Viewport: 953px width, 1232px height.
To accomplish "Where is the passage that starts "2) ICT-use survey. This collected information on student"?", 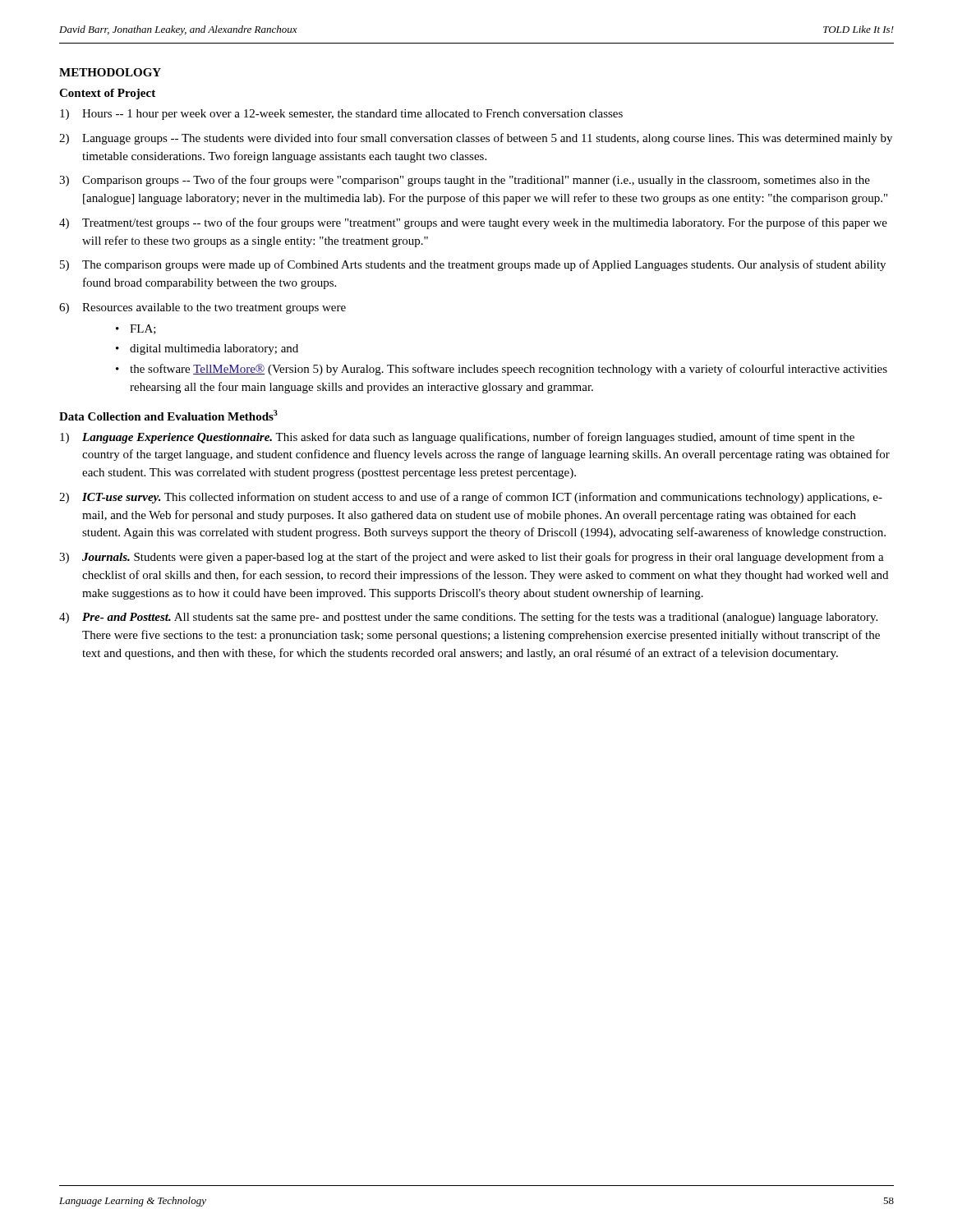I will click(476, 515).
